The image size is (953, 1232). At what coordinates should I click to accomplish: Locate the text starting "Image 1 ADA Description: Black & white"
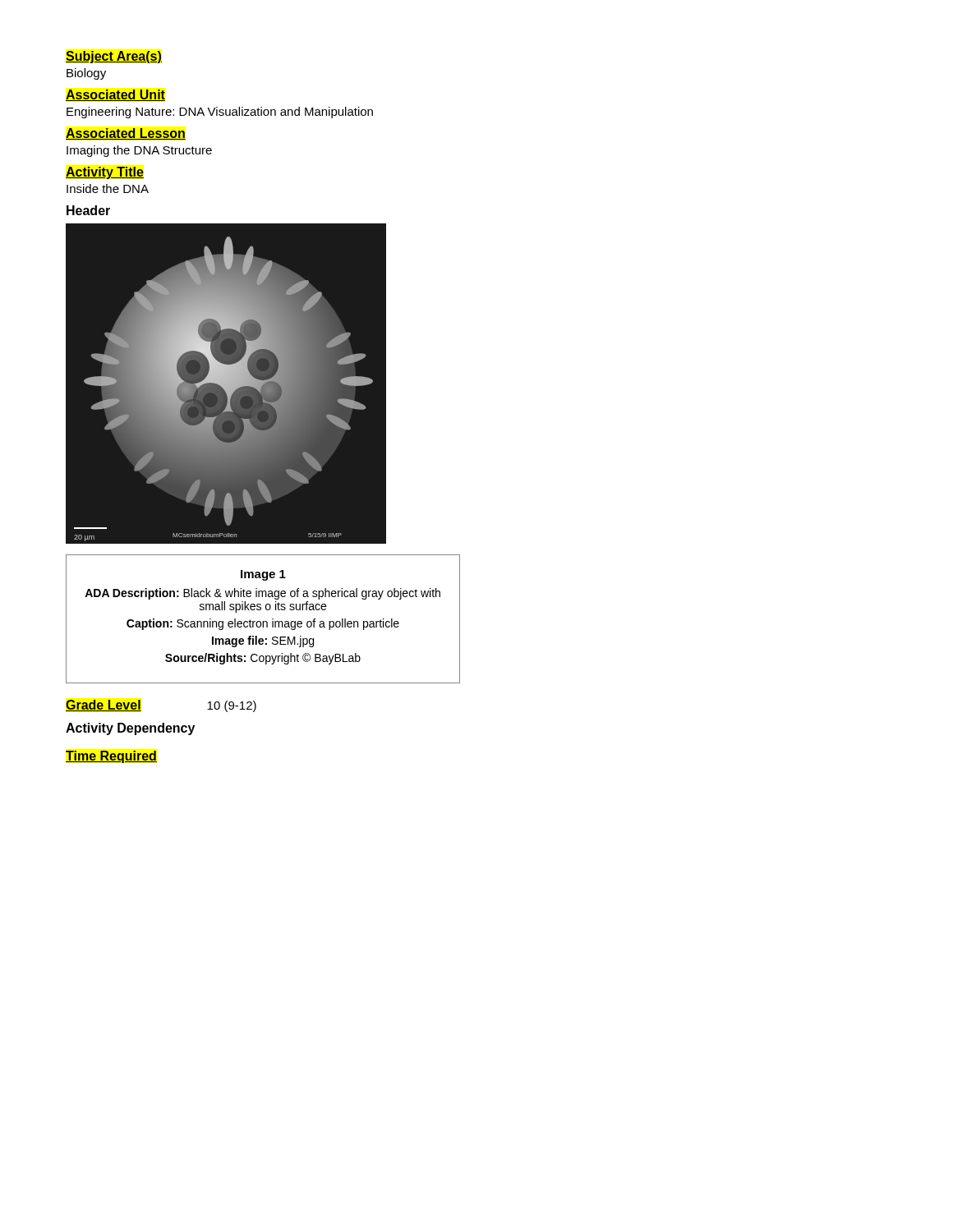tap(263, 616)
